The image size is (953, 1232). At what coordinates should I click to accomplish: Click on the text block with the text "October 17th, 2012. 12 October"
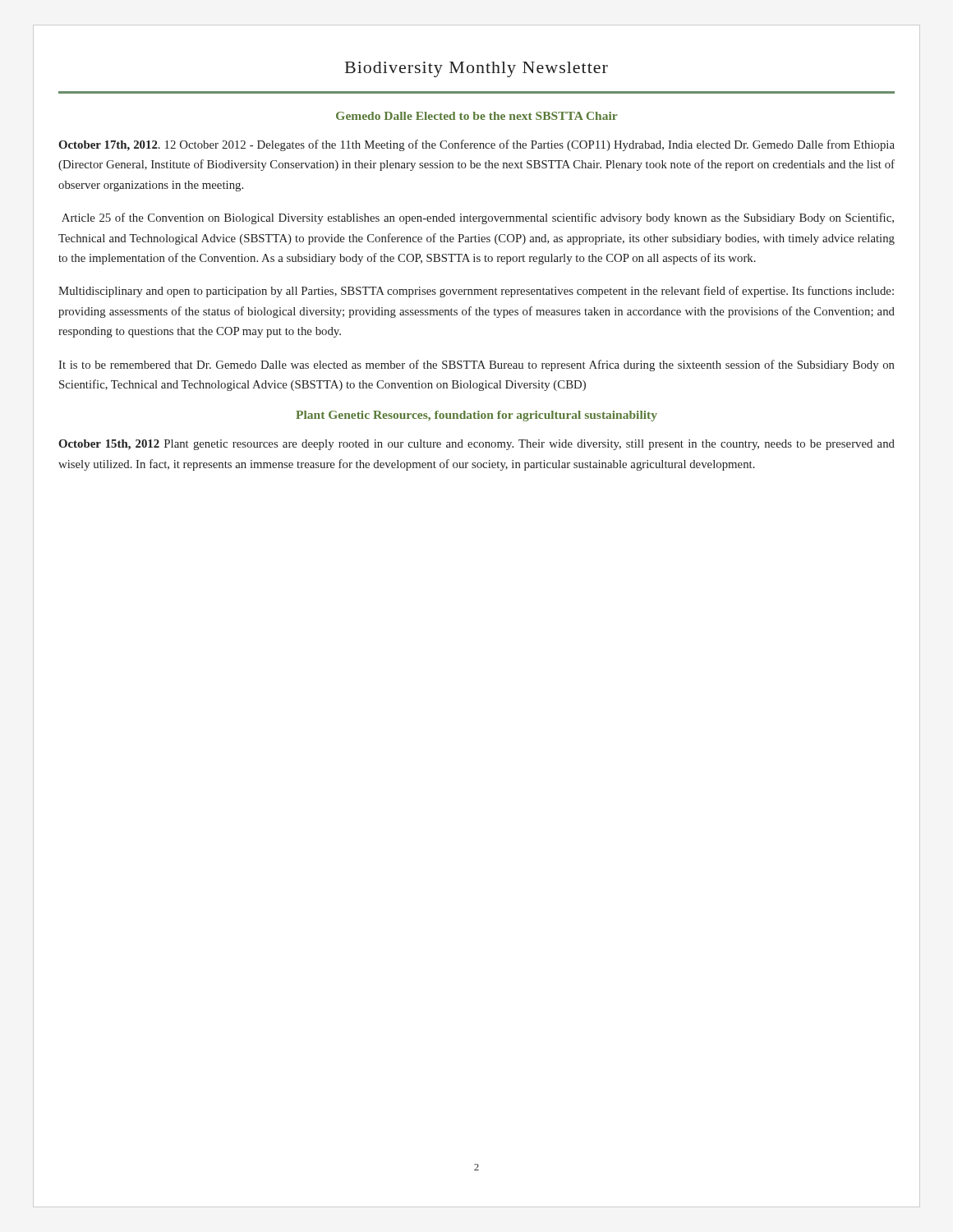(476, 165)
